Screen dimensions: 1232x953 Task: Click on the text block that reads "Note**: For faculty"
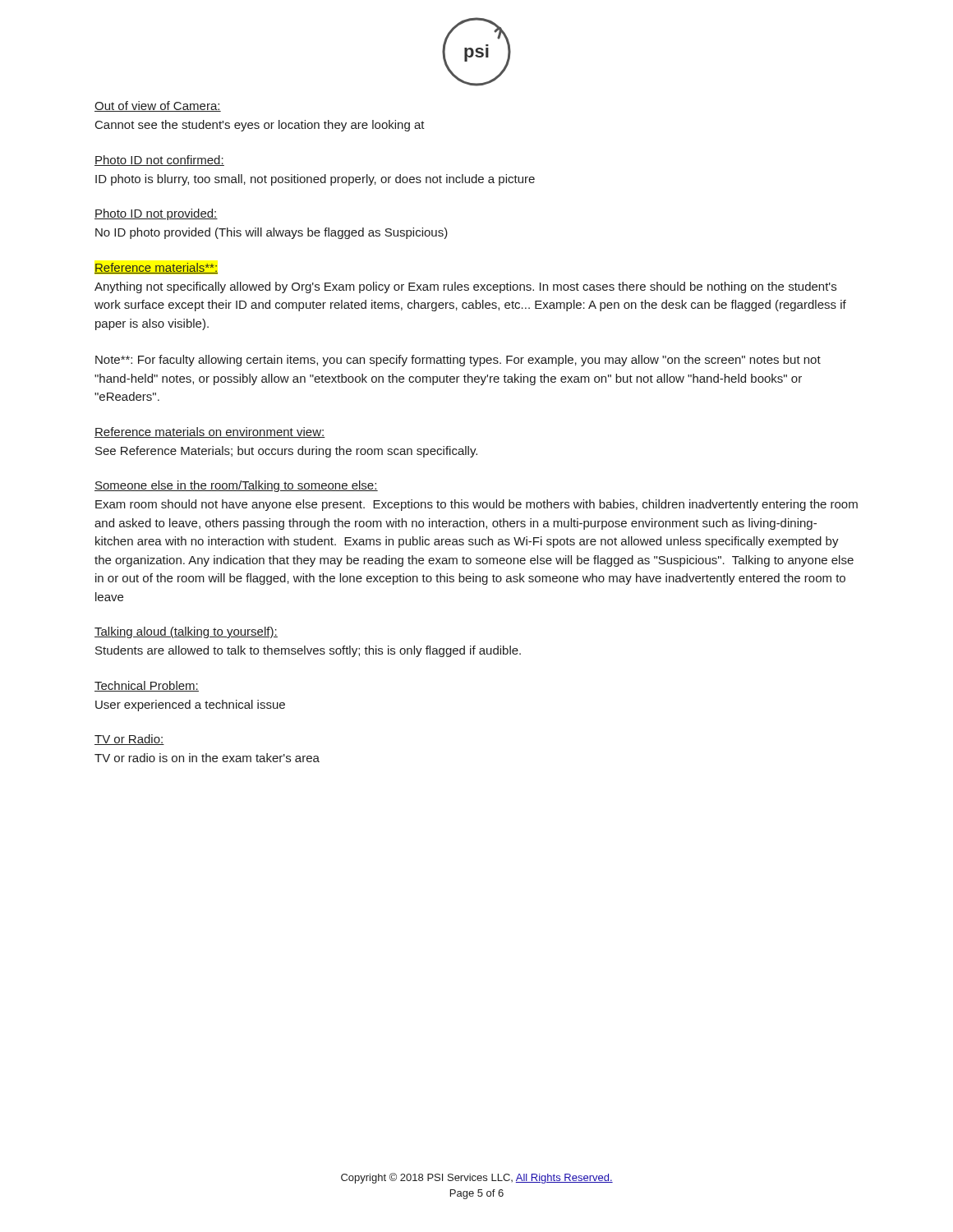(x=476, y=378)
